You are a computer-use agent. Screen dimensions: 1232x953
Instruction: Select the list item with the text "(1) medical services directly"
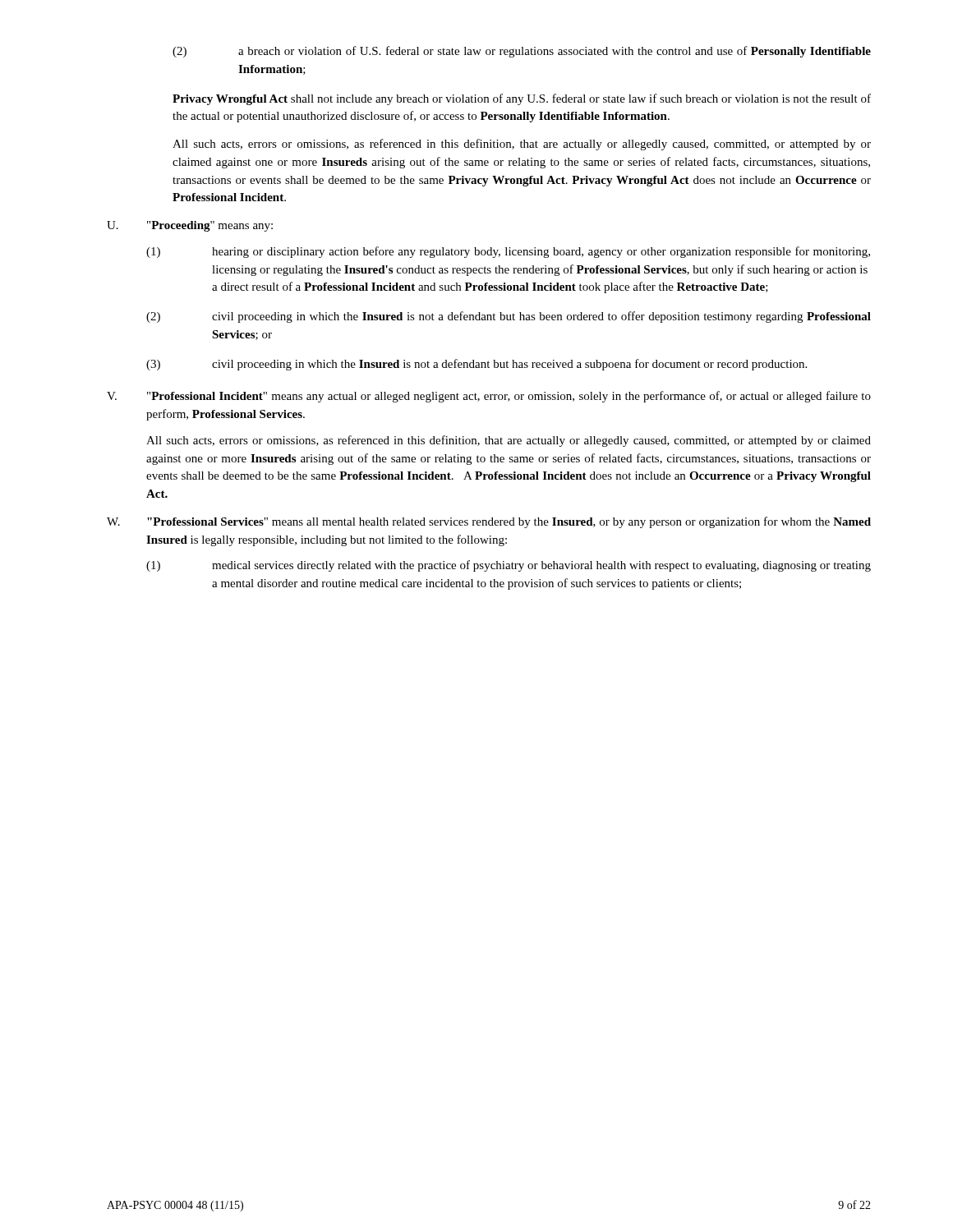tap(509, 575)
